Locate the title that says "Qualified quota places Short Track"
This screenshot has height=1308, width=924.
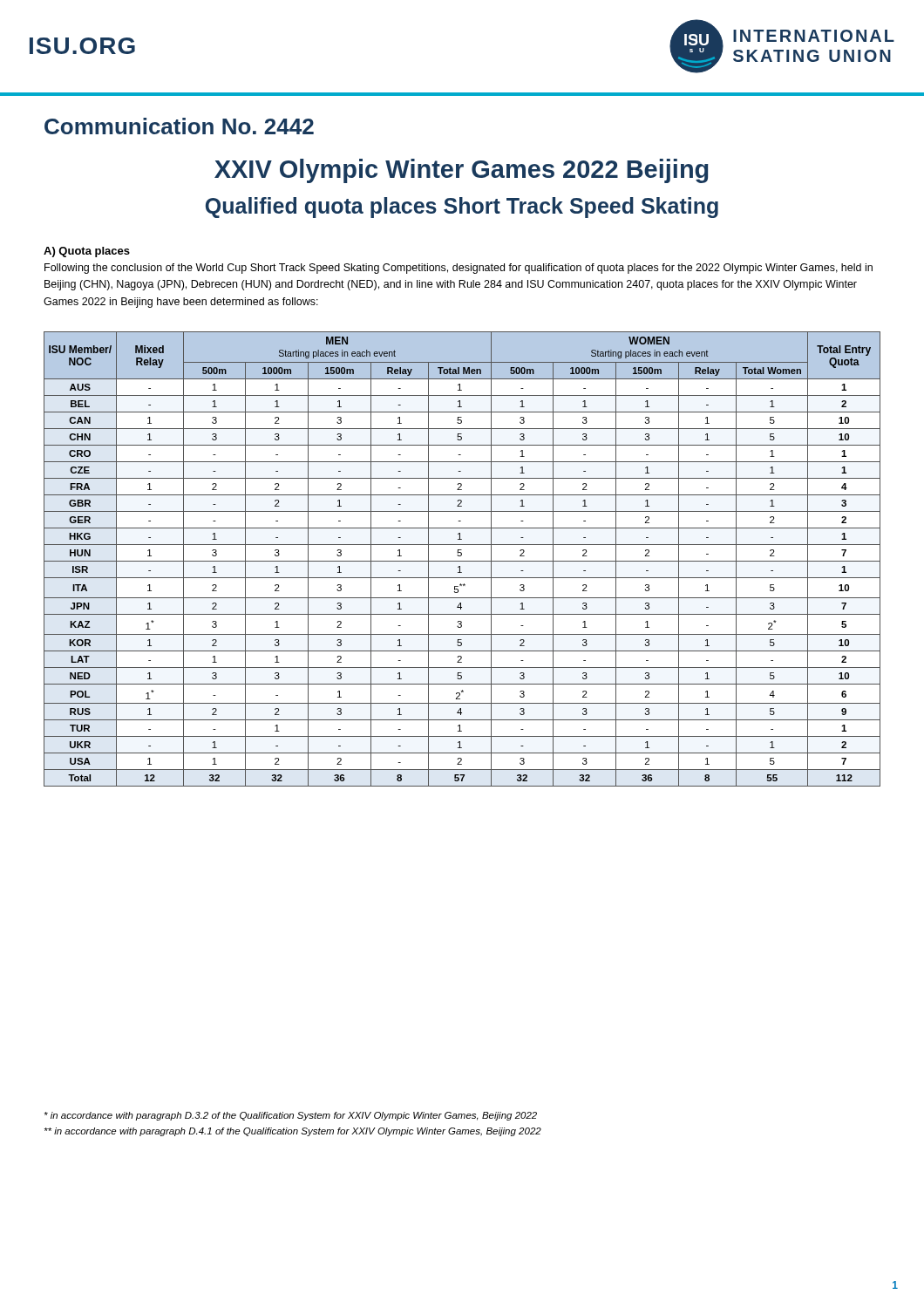tap(462, 206)
